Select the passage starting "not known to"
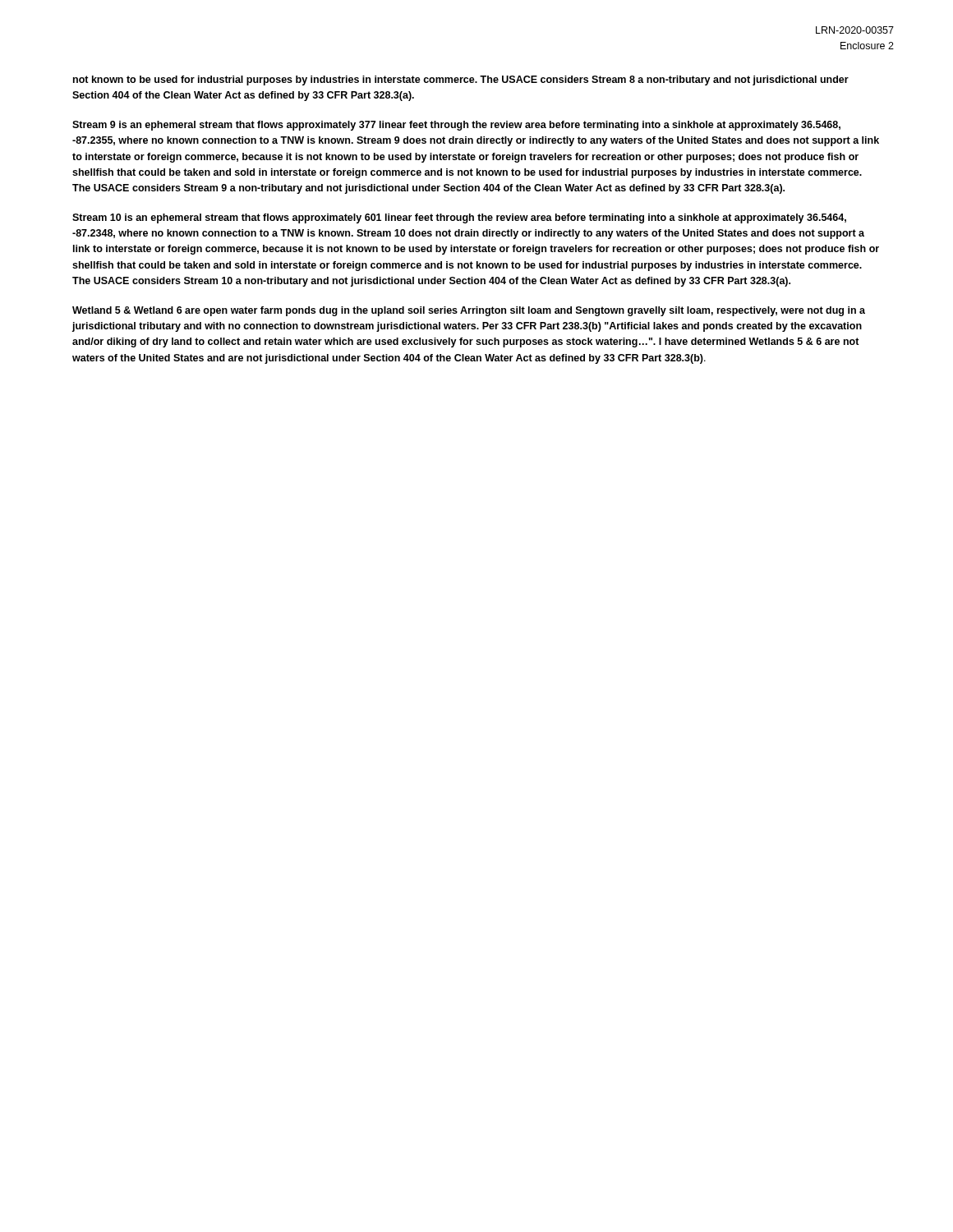The height and width of the screenshot is (1232, 953). (x=460, y=88)
